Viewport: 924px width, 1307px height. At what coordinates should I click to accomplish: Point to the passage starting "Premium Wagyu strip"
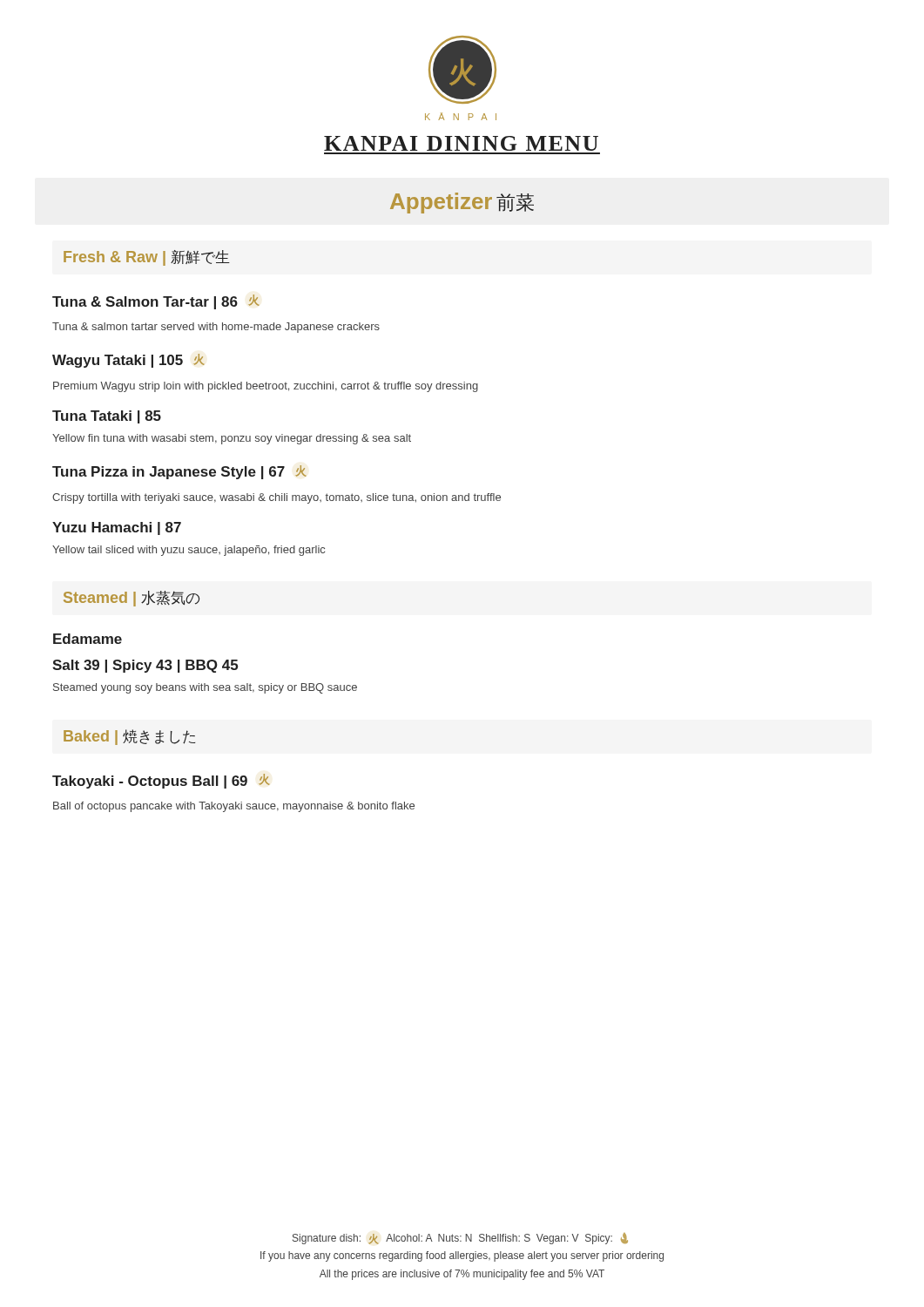[x=265, y=385]
